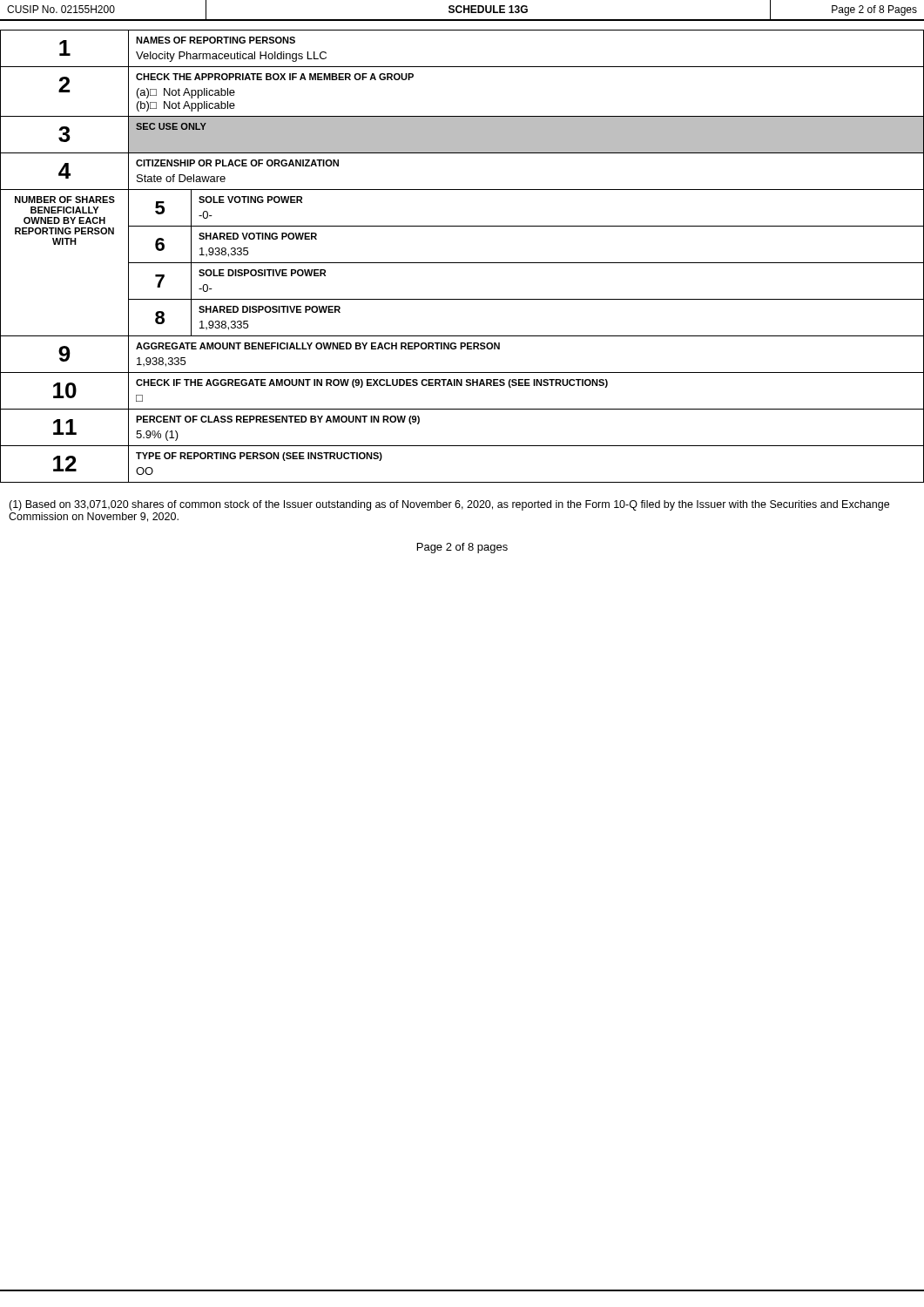This screenshot has height=1307, width=924.
Task: Find the table that mentions "1 Names of Reporting Persons"
Action: pyautogui.click(x=462, y=256)
